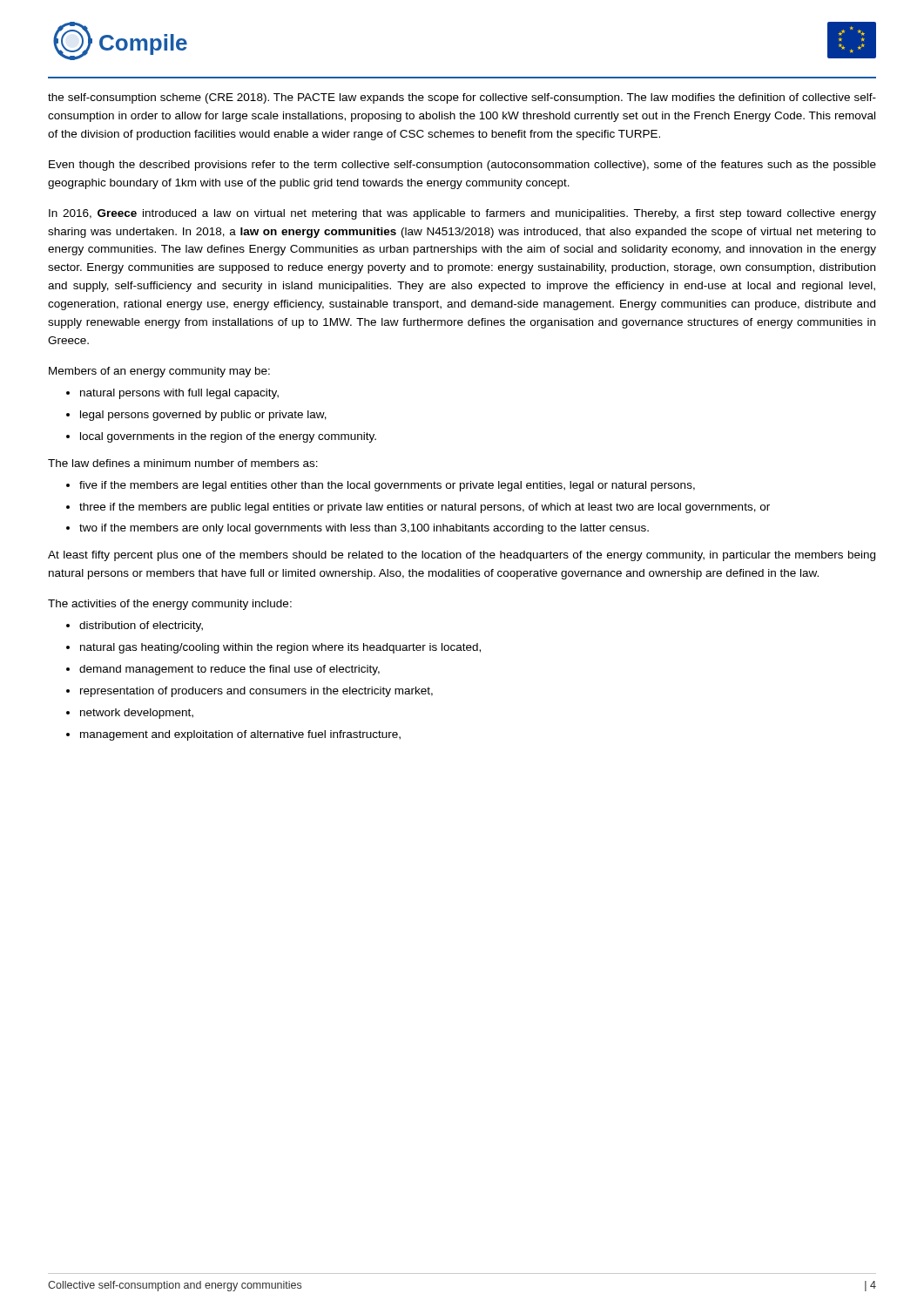Find the passage starting "local governments in the region of"
924x1307 pixels.
click(228, 436)
